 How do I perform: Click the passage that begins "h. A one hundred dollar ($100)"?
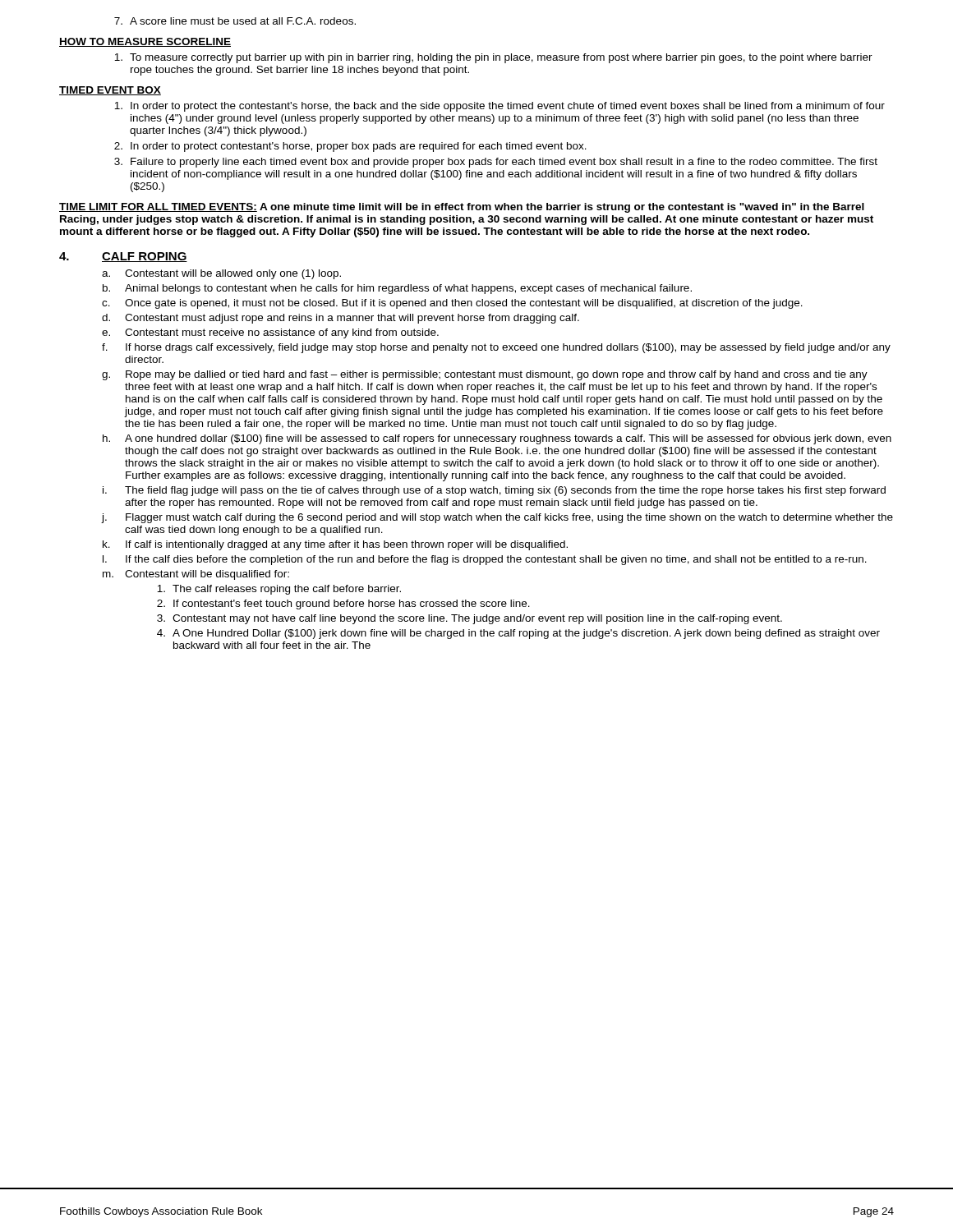[498, 457]
